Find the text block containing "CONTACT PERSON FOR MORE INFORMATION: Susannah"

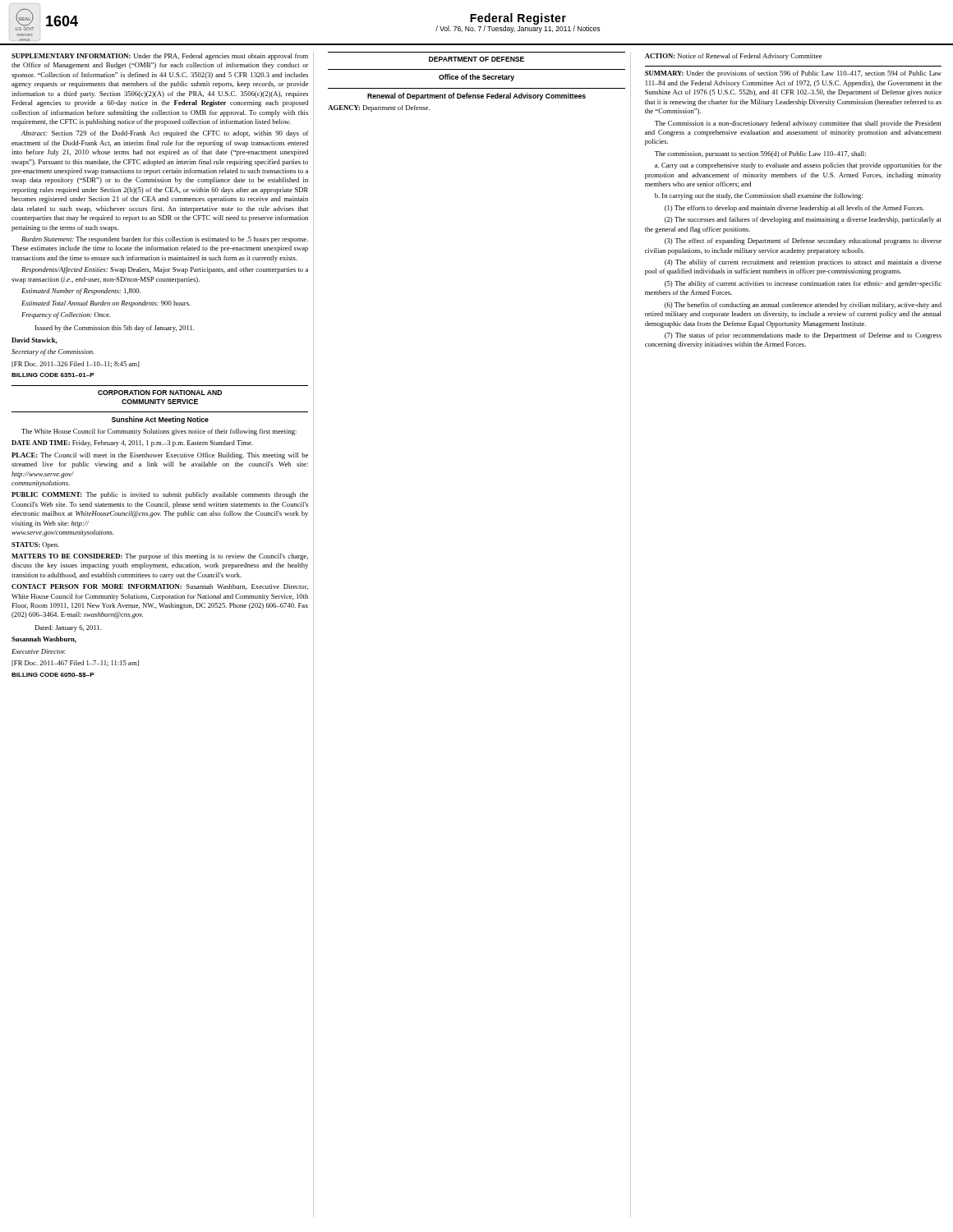tap(160, 601)
